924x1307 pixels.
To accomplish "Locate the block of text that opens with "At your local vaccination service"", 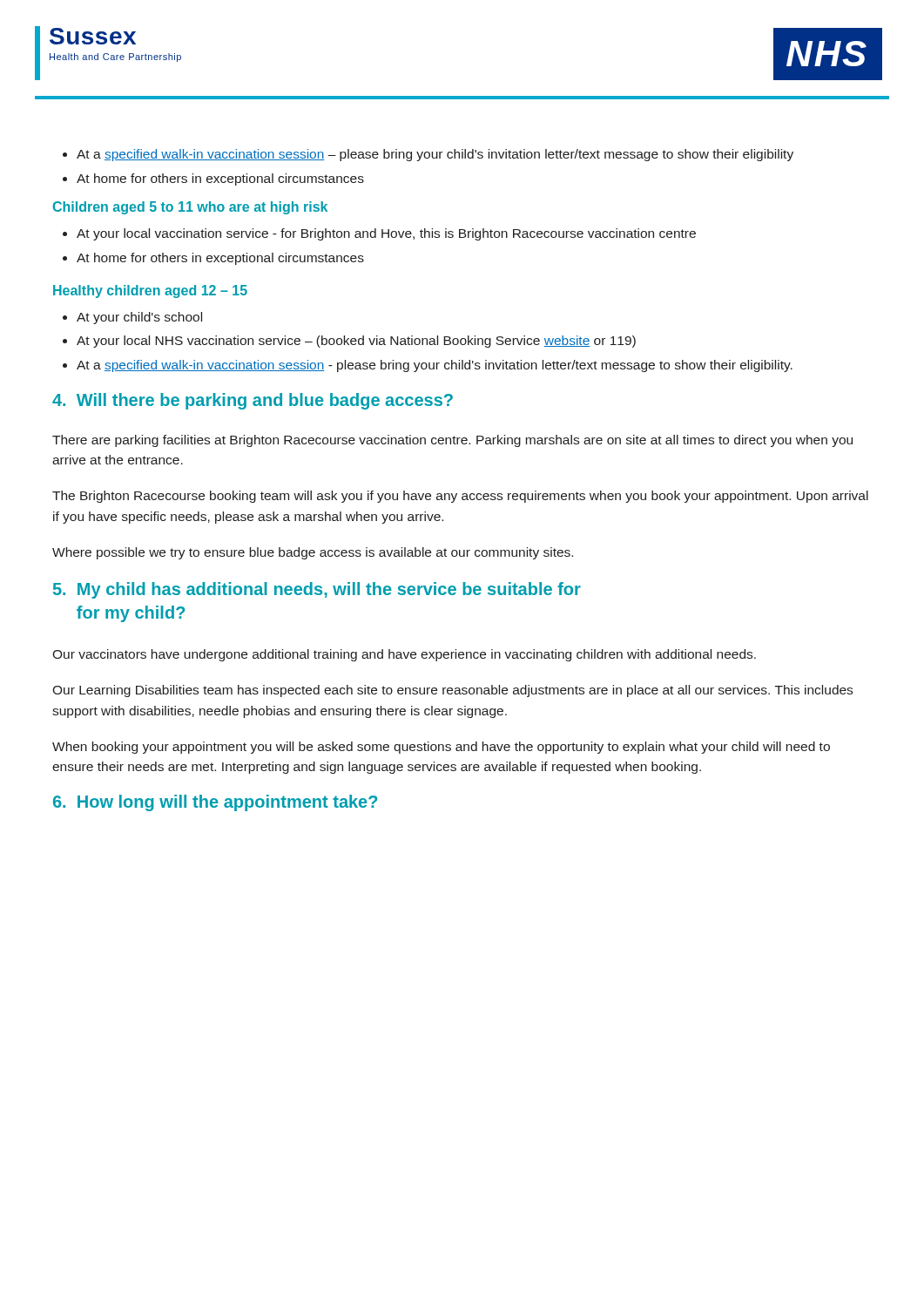I will tap(387, 233).
